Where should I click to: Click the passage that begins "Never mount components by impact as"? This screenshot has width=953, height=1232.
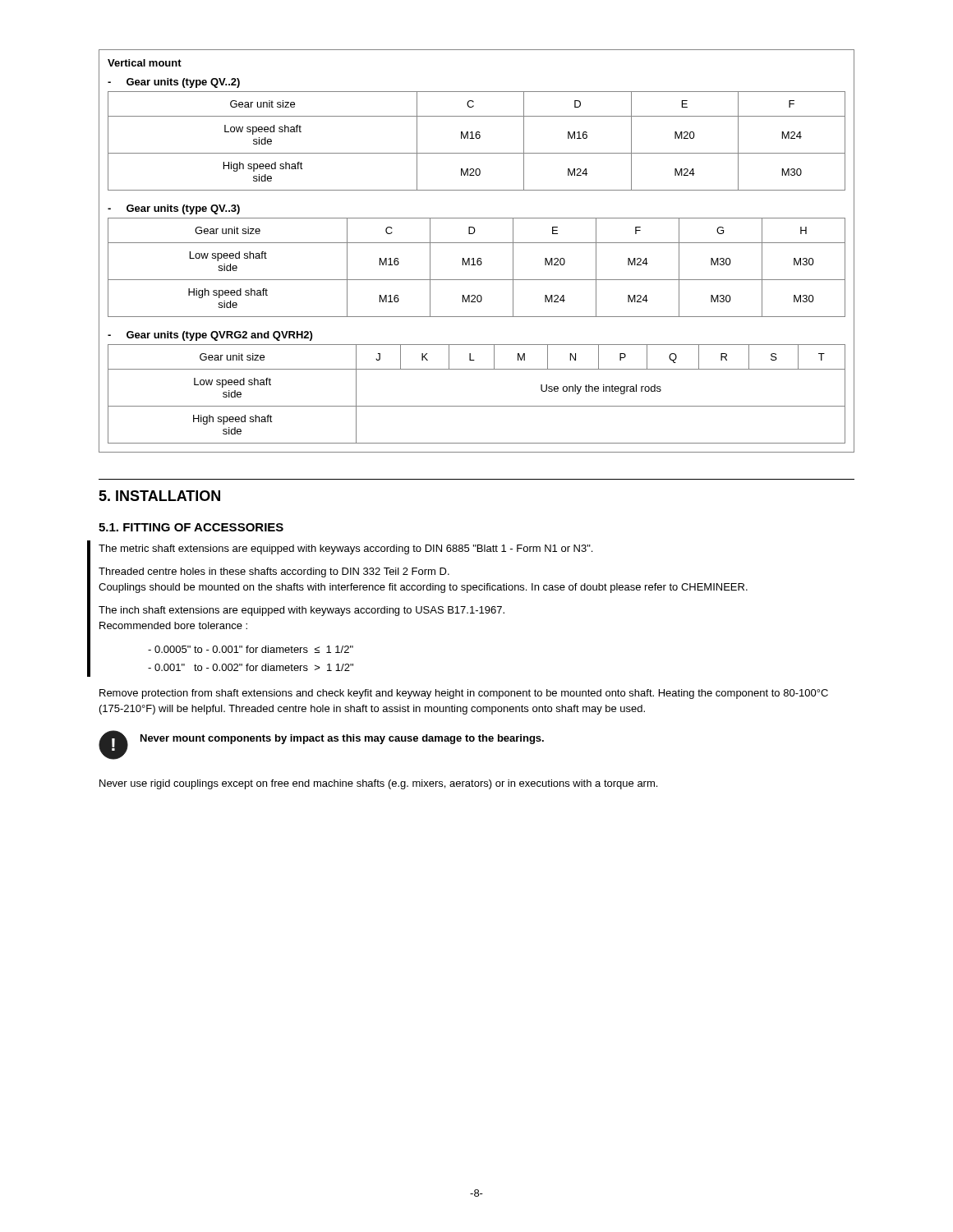pyautogui.click(x=342, y=738)
